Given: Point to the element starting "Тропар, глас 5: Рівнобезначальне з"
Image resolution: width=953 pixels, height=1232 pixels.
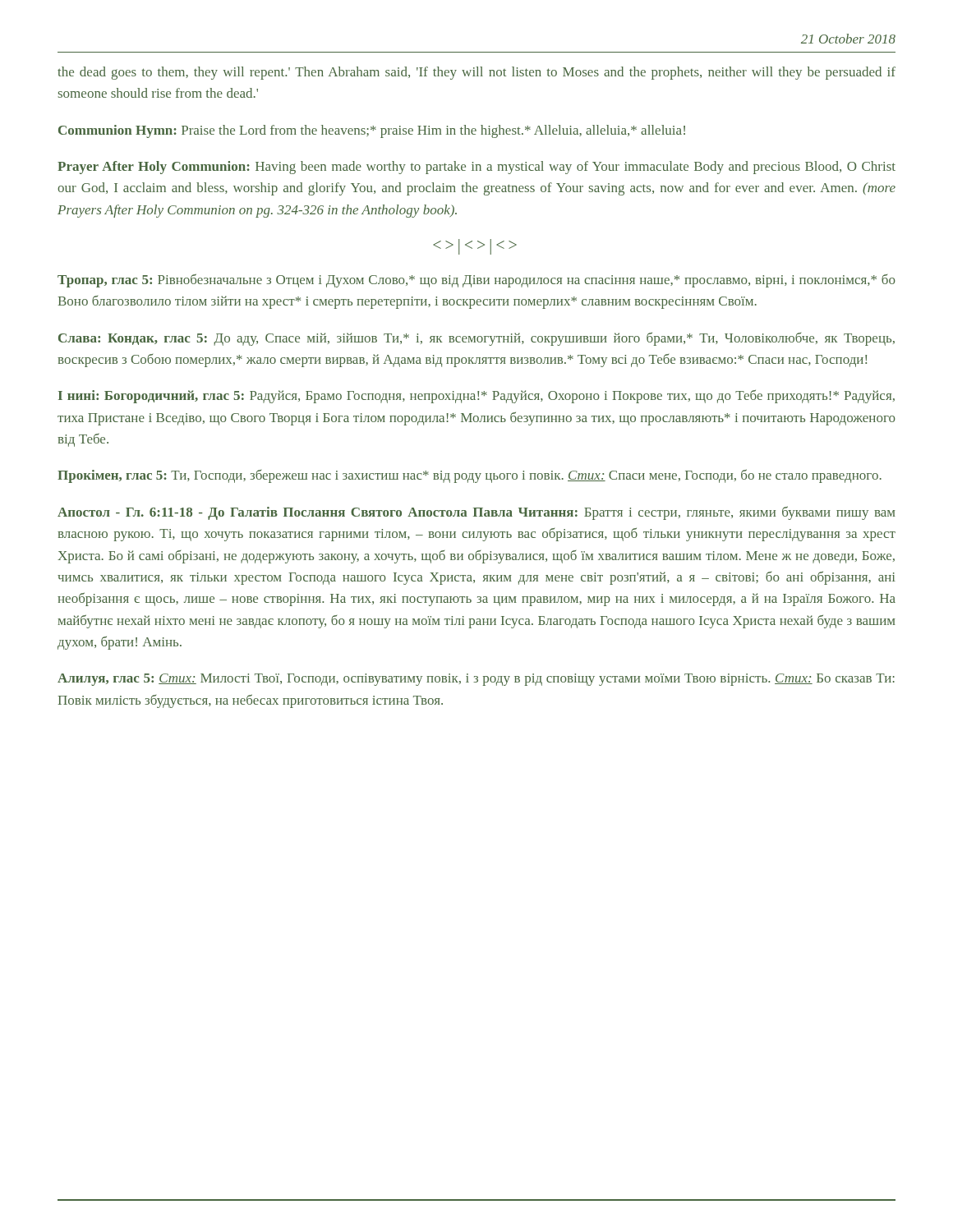Looking at the screenshot, I should (x=476, y=291).
